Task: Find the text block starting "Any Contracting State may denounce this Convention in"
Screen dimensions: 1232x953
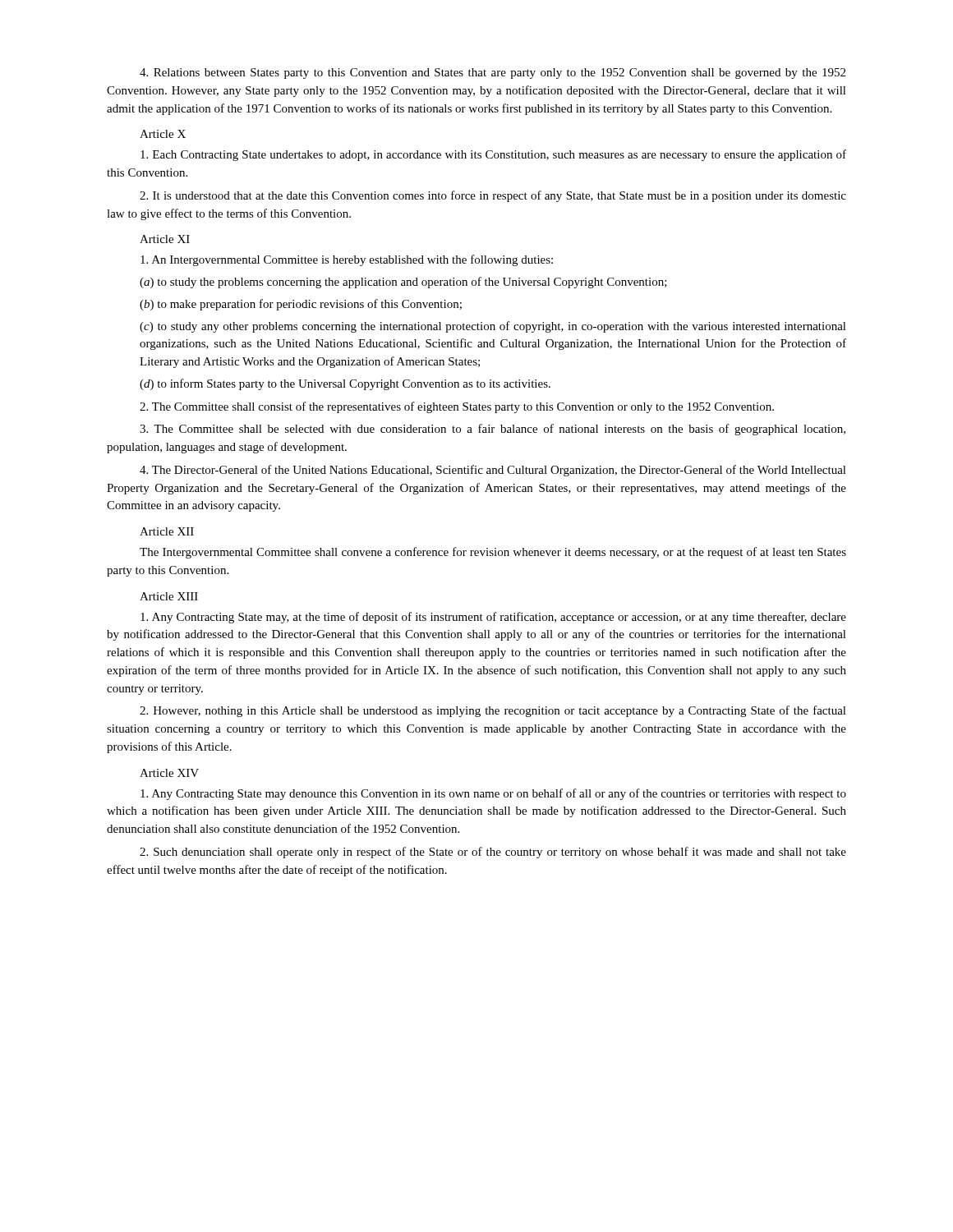Action: [476, 811]
